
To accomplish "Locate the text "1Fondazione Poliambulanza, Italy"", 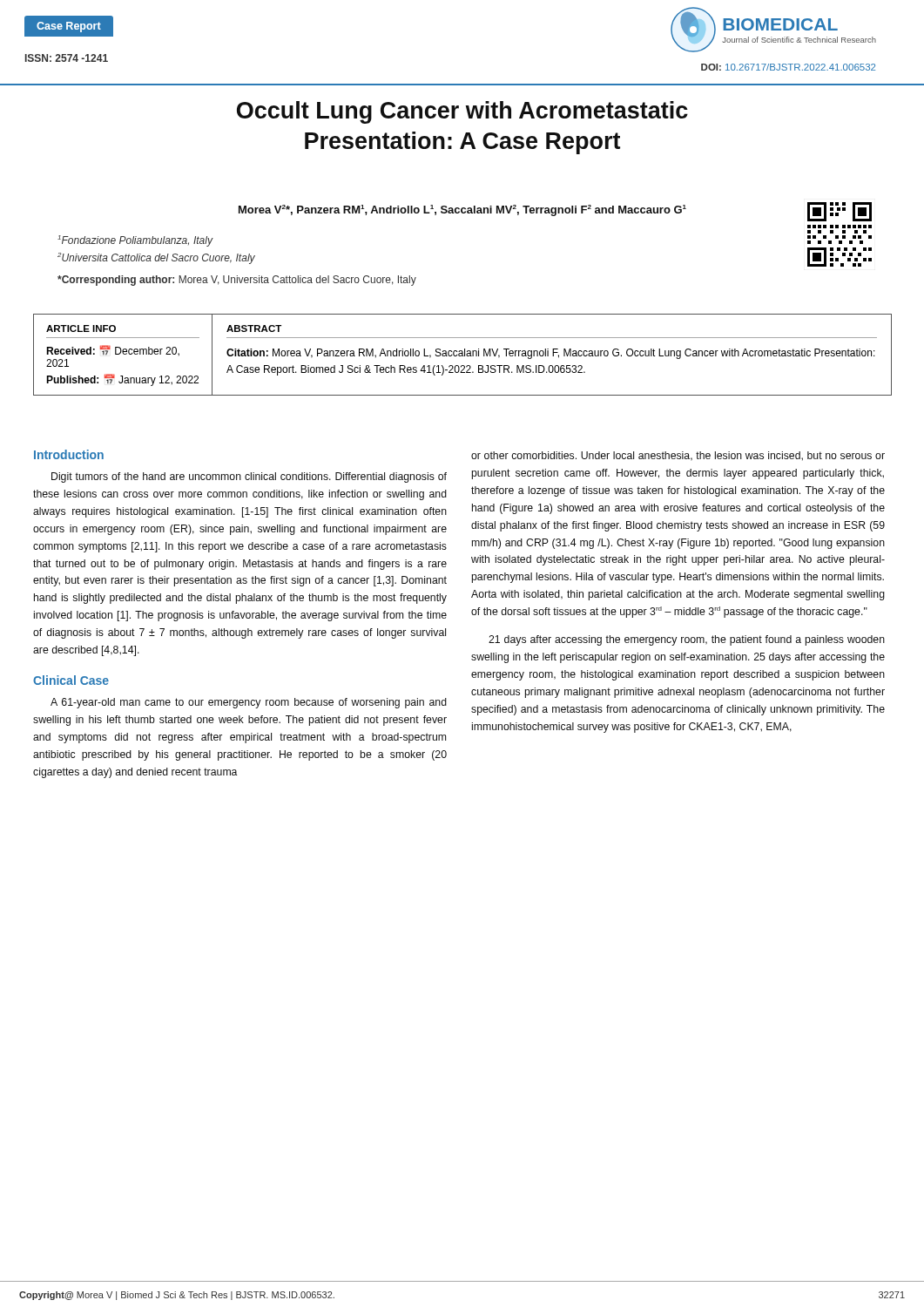I will pyautogui.click(x=135, y=240).
